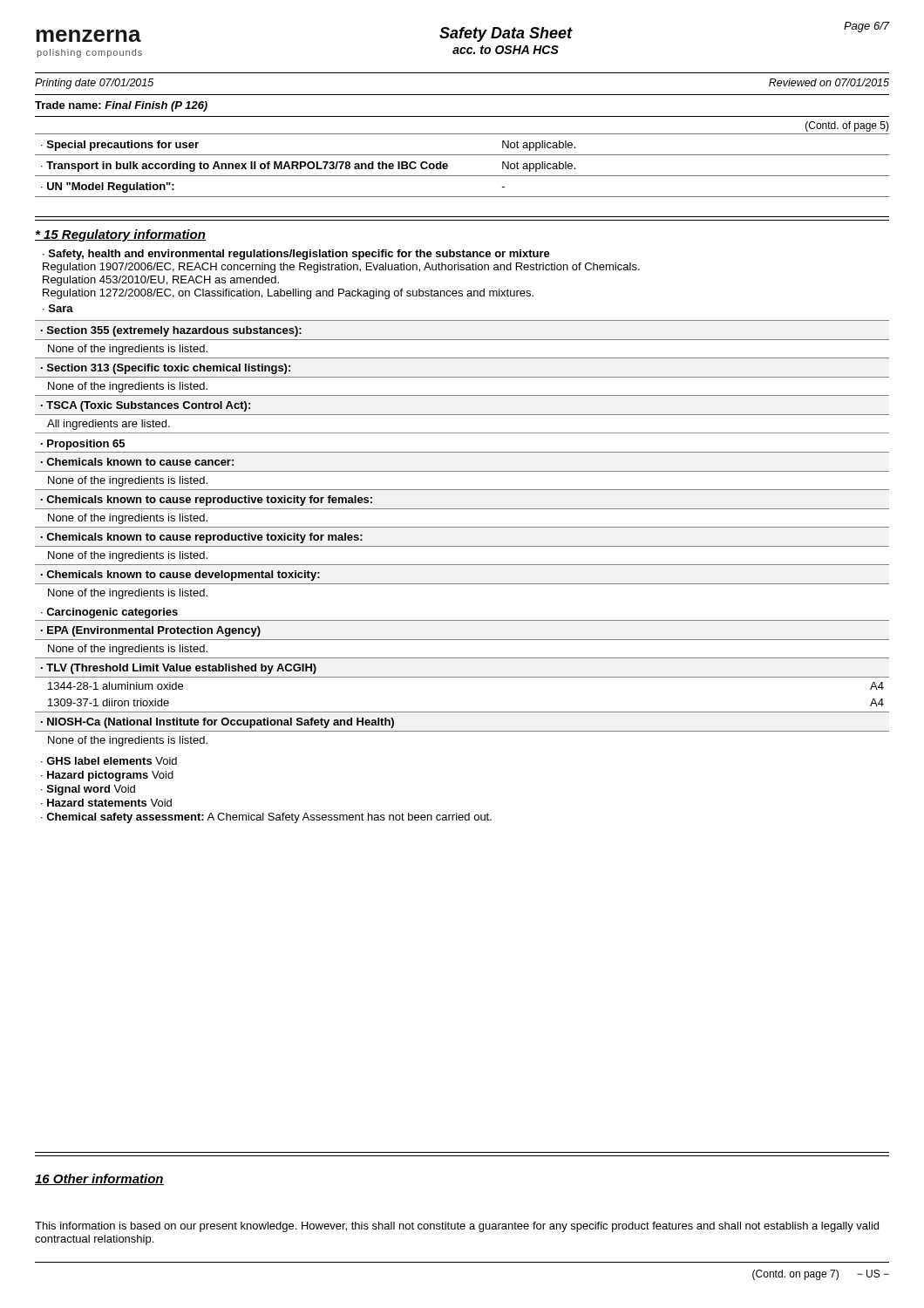Point to "Safety Data Sheet acc. to OSHA HCS"
Viewport: 924px width, 1308px height.
tap(506, 41)
